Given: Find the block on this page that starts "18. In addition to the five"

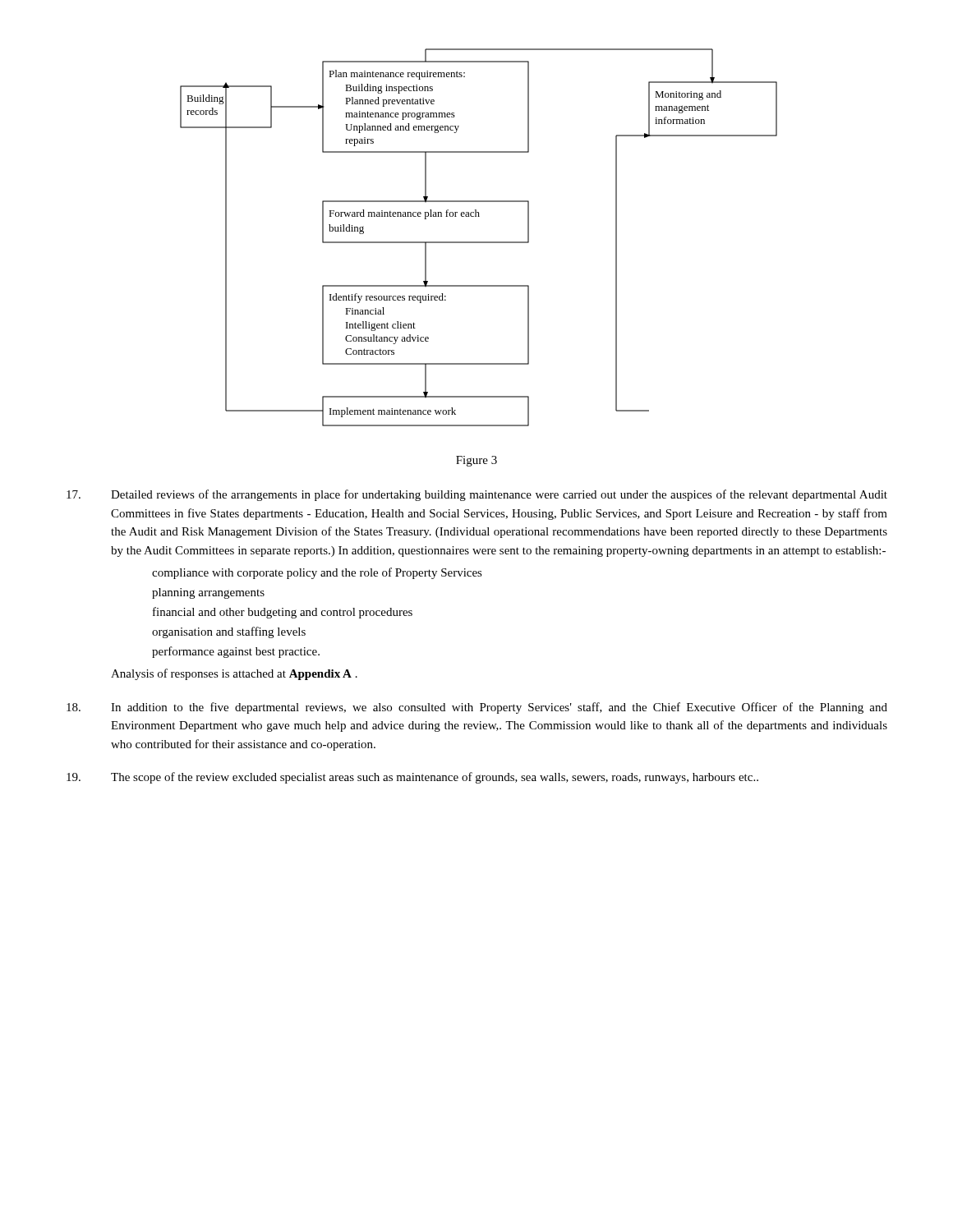Looking at the screenshot, I should pyautogui.click(x=476, y=725).
